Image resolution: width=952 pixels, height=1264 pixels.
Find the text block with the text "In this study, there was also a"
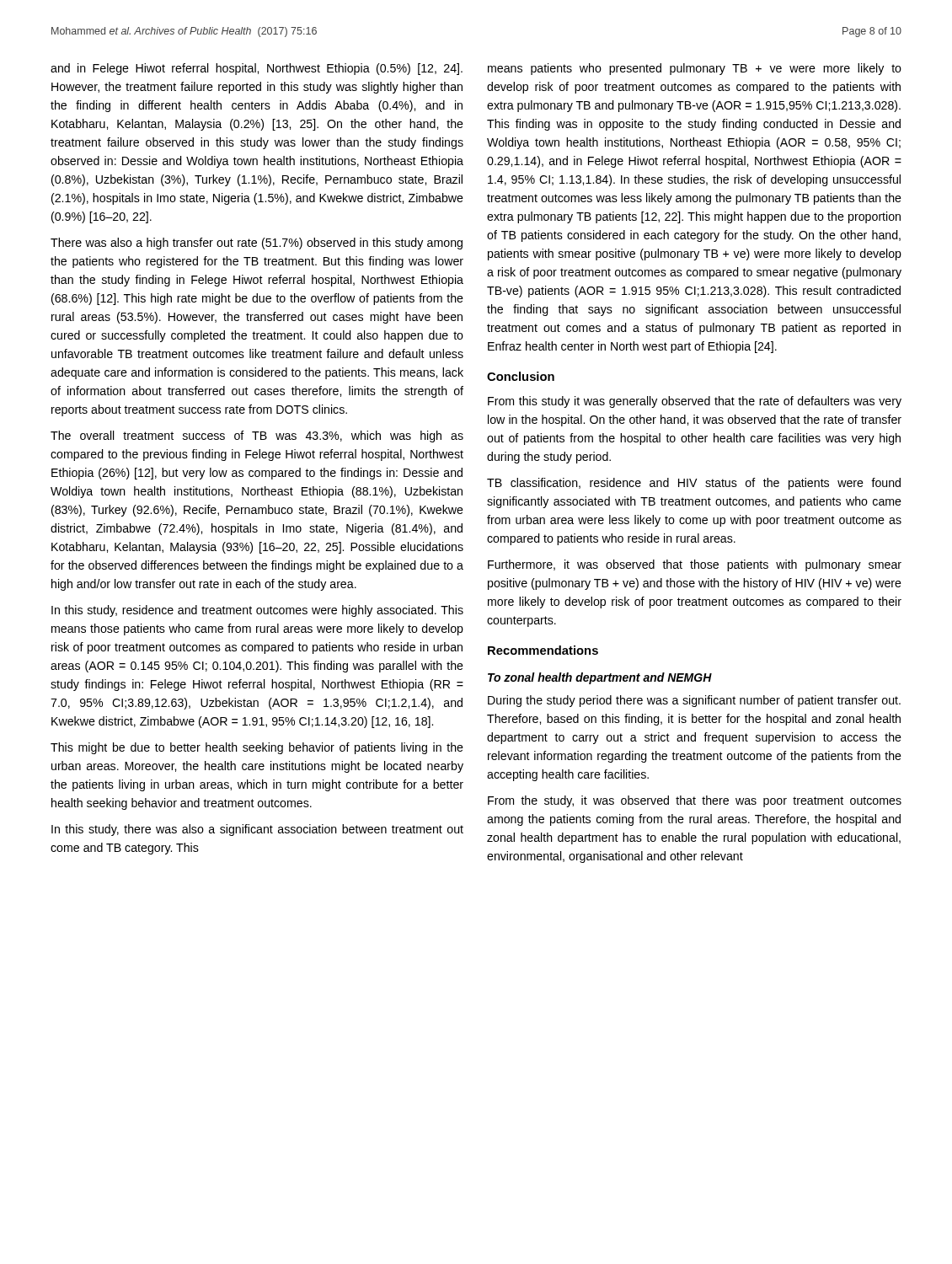(257, 838)
